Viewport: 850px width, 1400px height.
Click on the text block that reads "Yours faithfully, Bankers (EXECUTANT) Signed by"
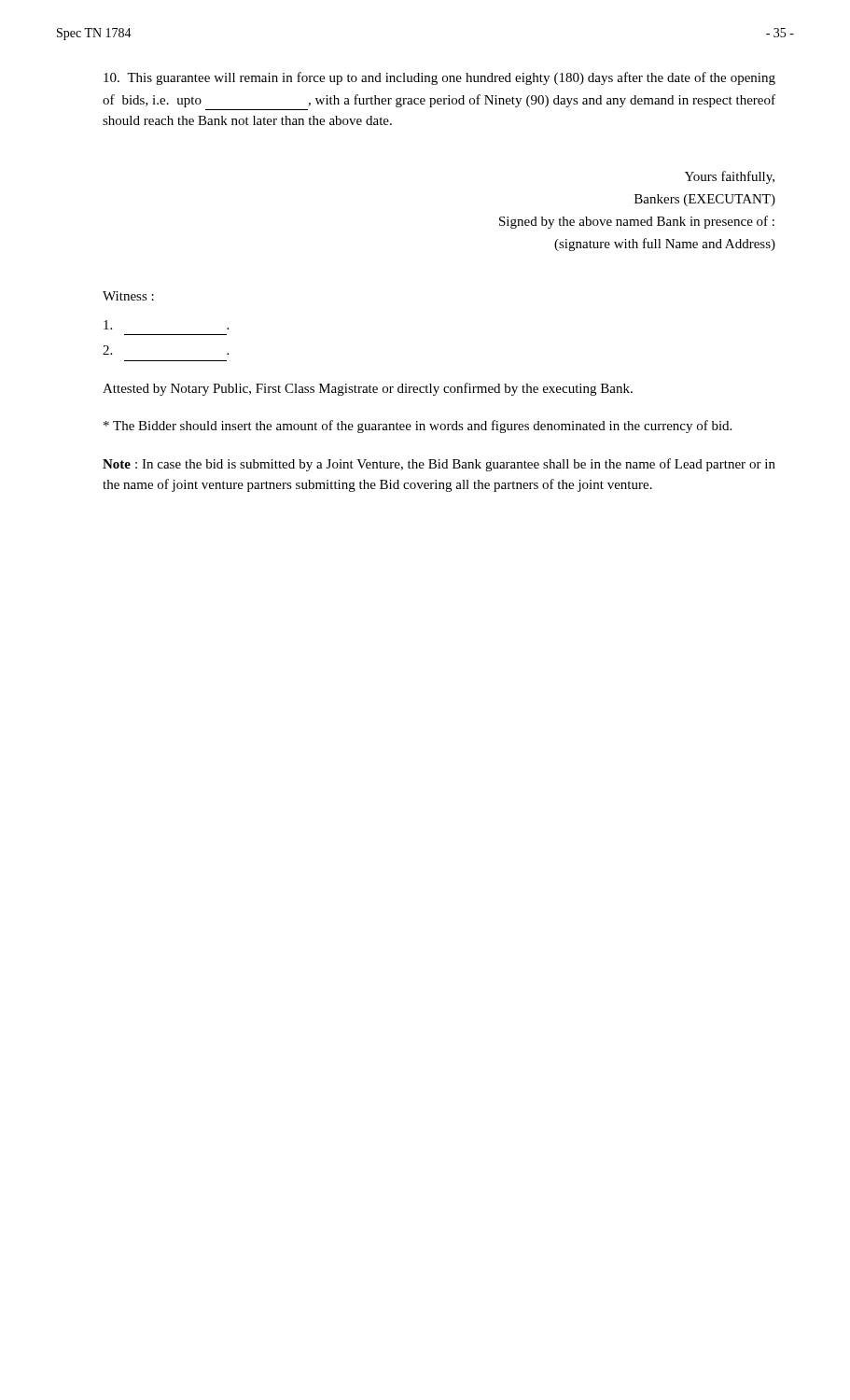(637, 210)
